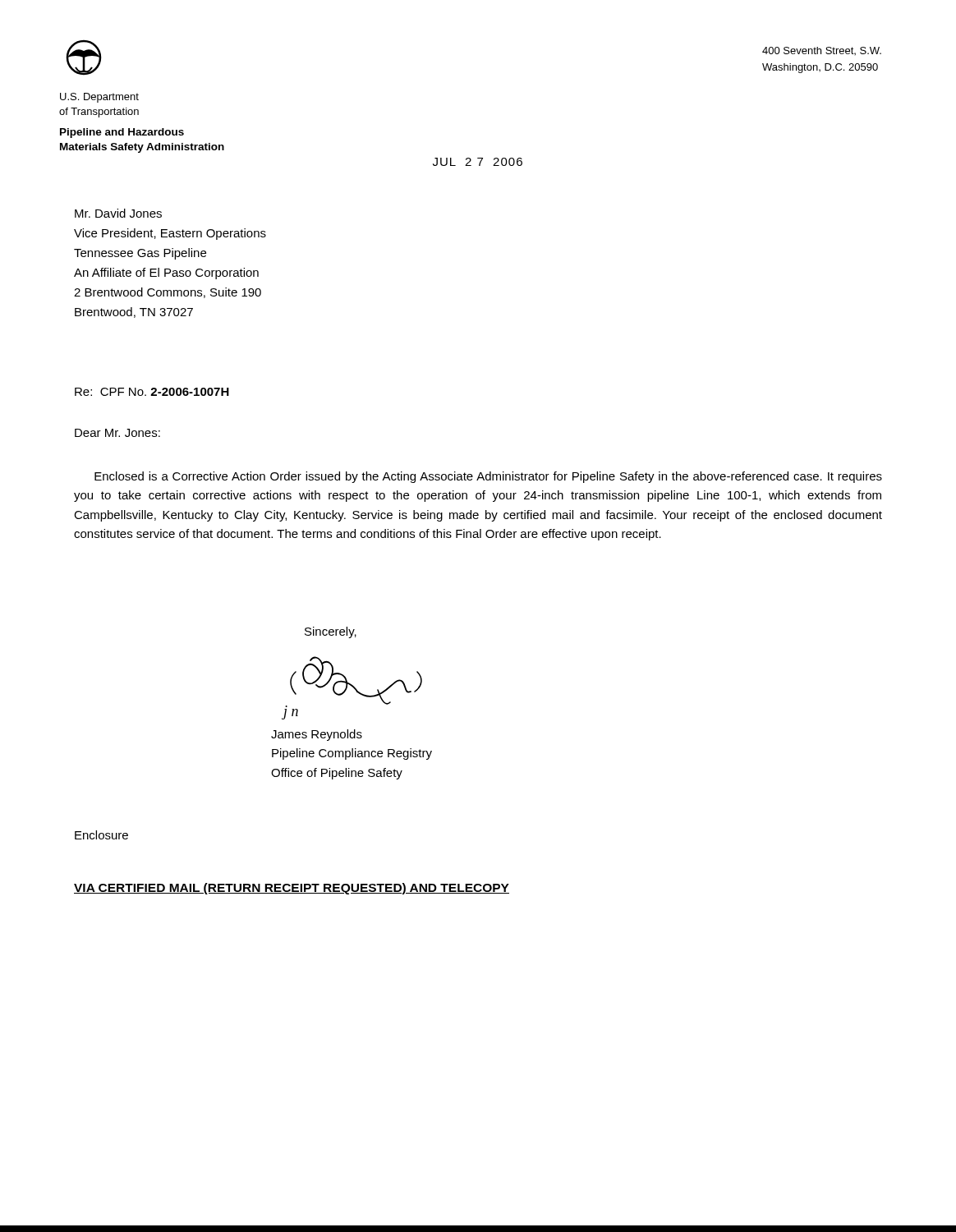Where does it say "Pipeline and HazardousMaterials Safety Administration"?

pyautogui.click(x=142, y=139)
